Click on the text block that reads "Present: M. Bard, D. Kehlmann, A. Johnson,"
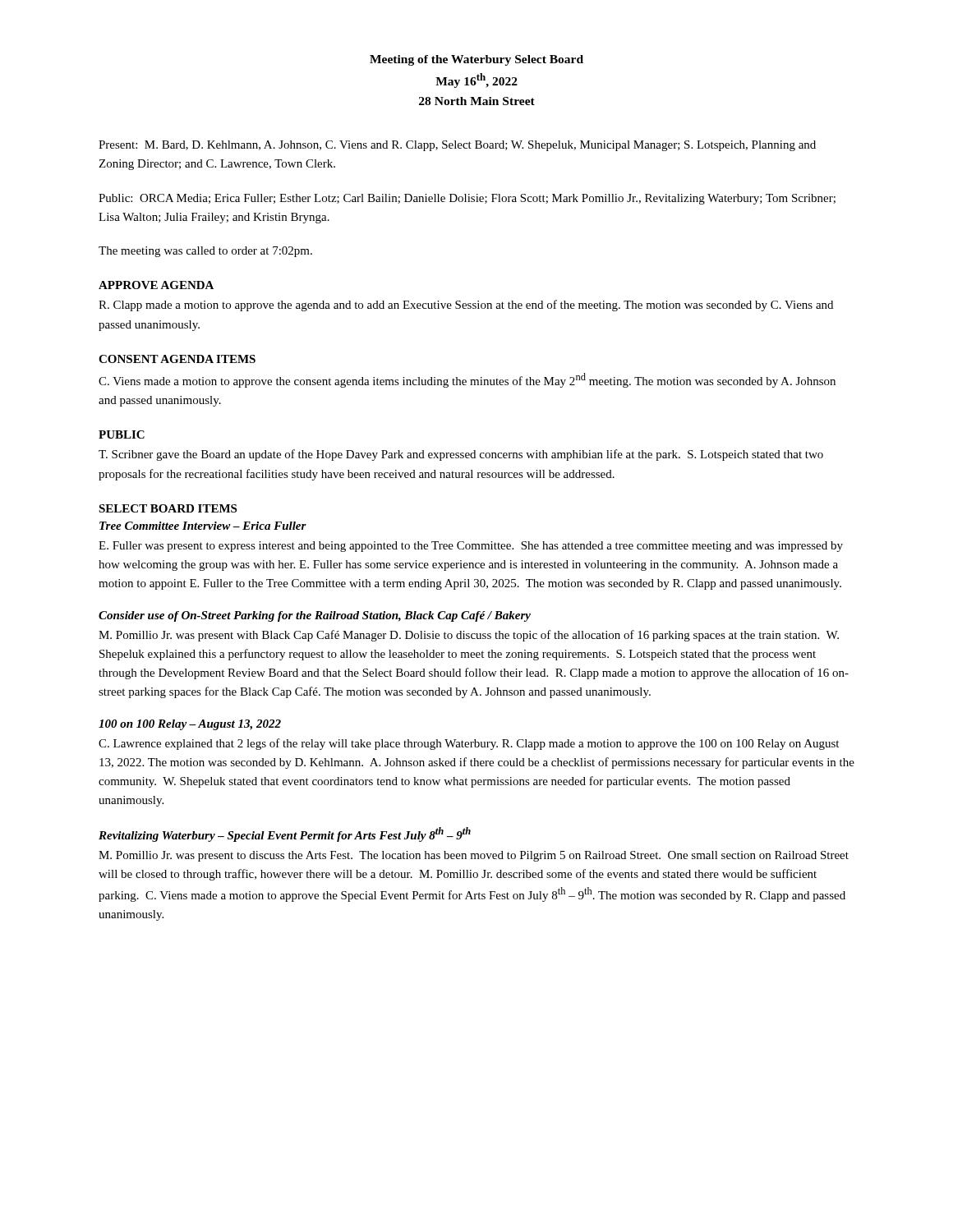Screen dimensions: 1232x953 457,154
